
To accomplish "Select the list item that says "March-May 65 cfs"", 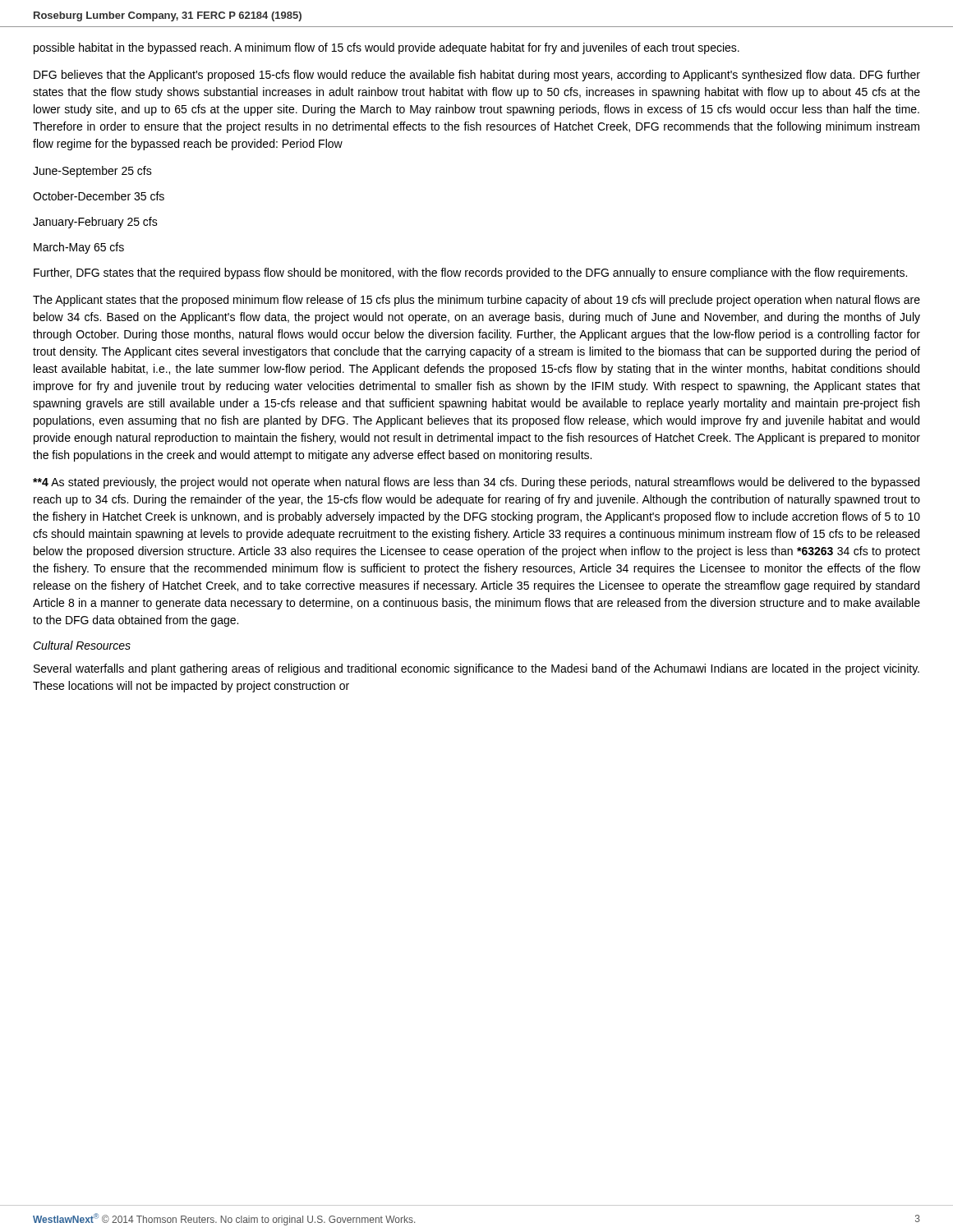I will click(79, 247).
